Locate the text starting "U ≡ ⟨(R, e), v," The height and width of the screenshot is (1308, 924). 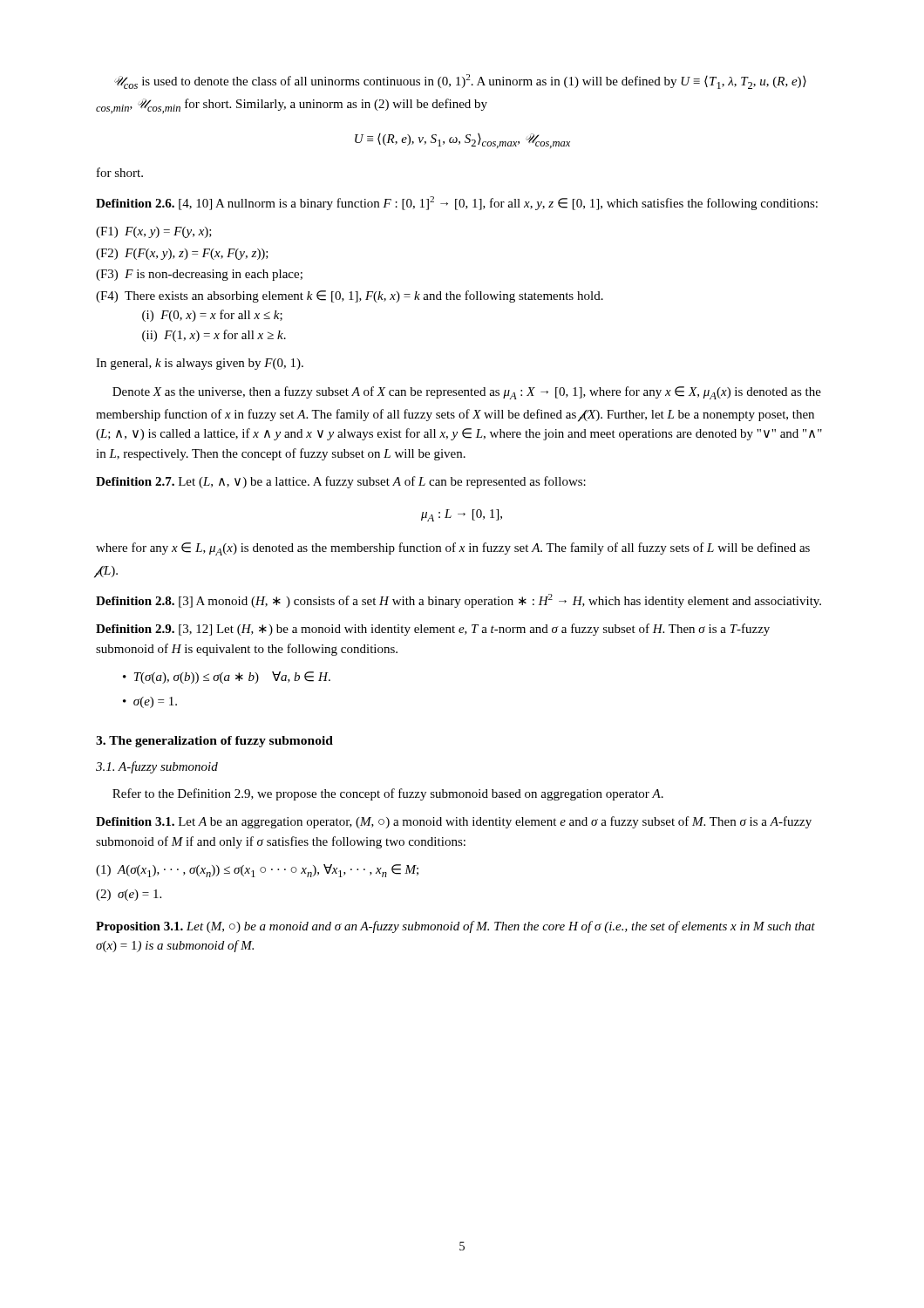462,140
